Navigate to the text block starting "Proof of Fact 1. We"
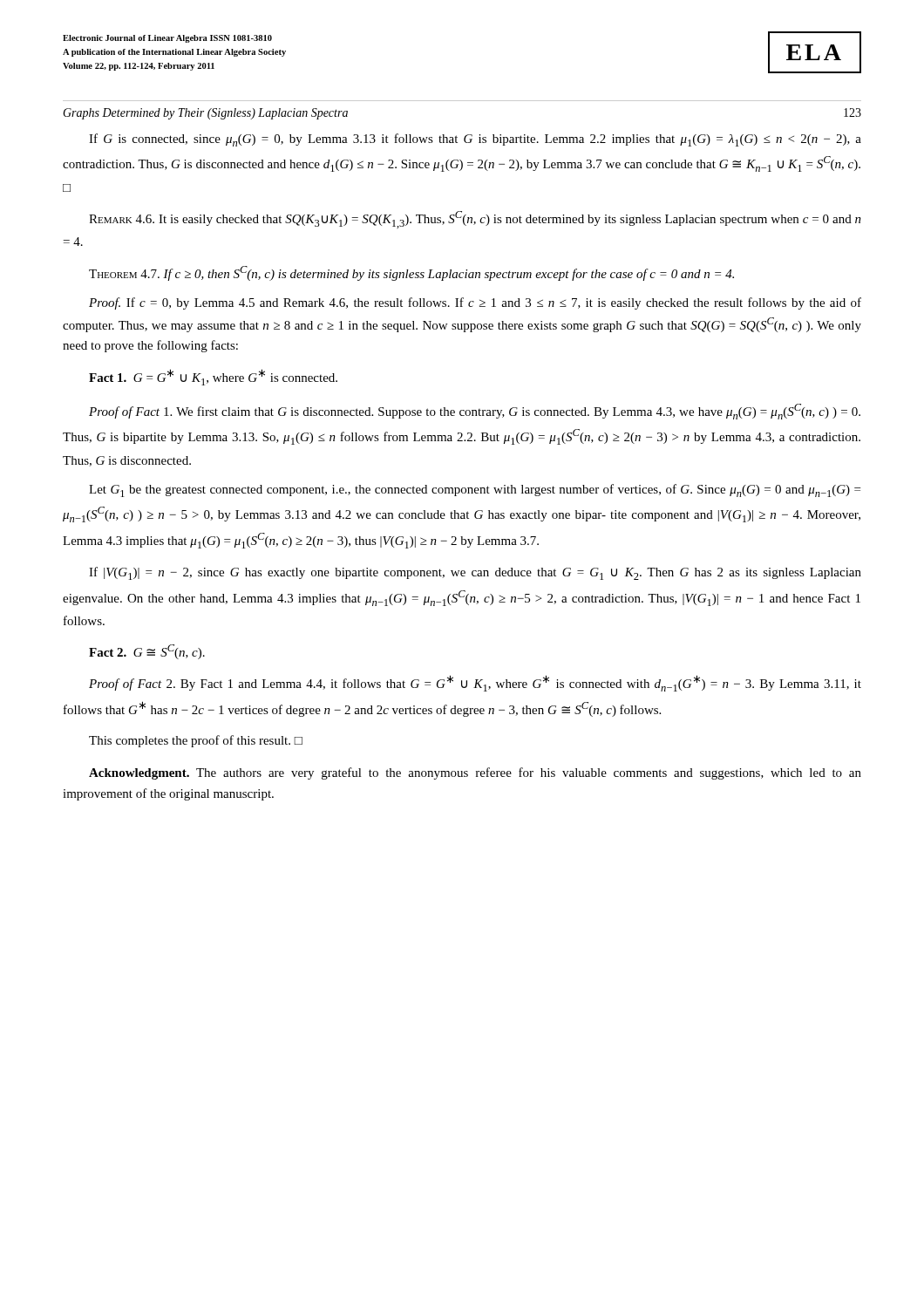The height and width of the screenshot is (1308, 924). 462,434
